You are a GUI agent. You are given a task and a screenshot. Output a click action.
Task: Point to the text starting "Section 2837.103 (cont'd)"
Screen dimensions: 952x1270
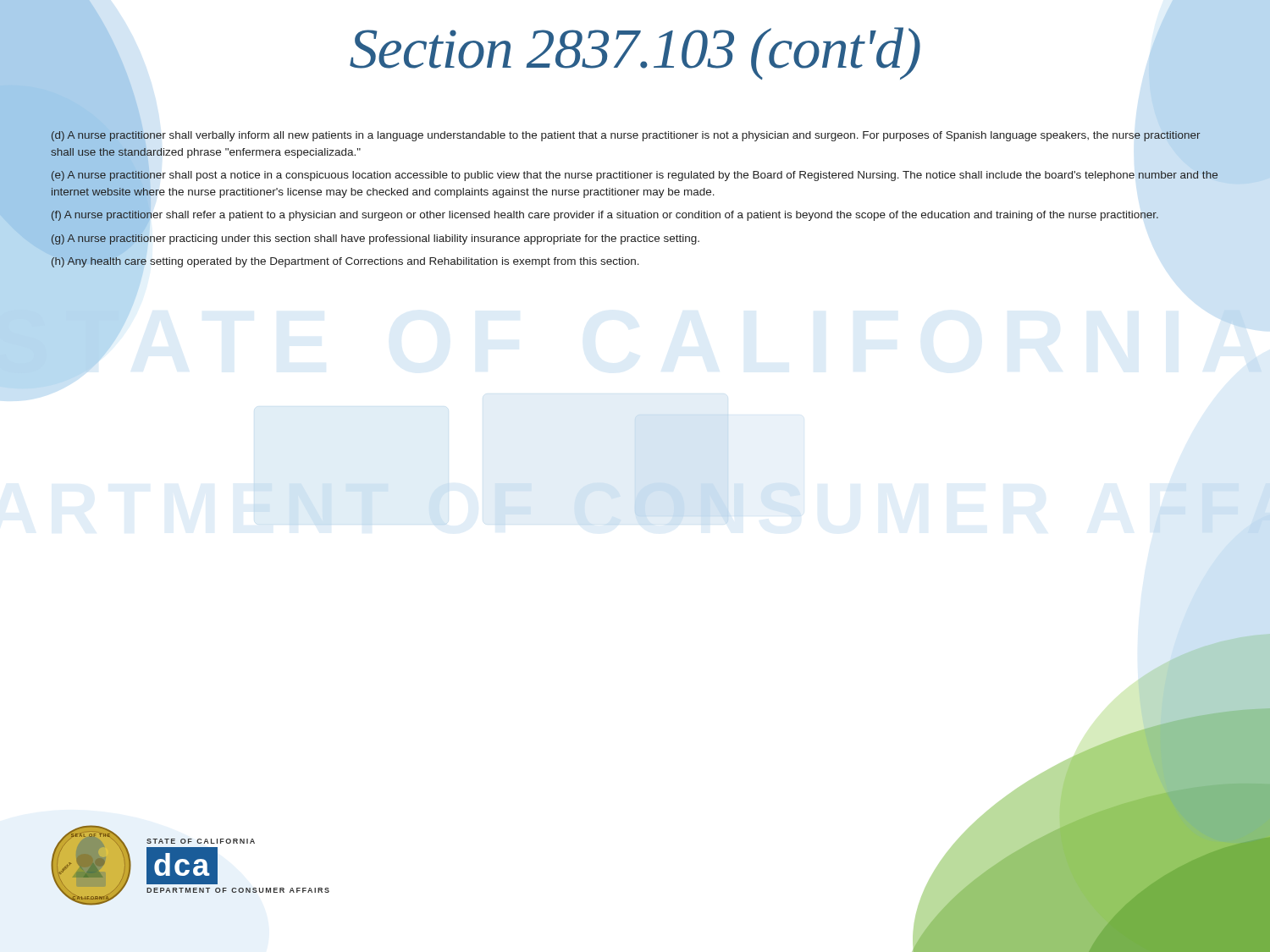point(635,48)
